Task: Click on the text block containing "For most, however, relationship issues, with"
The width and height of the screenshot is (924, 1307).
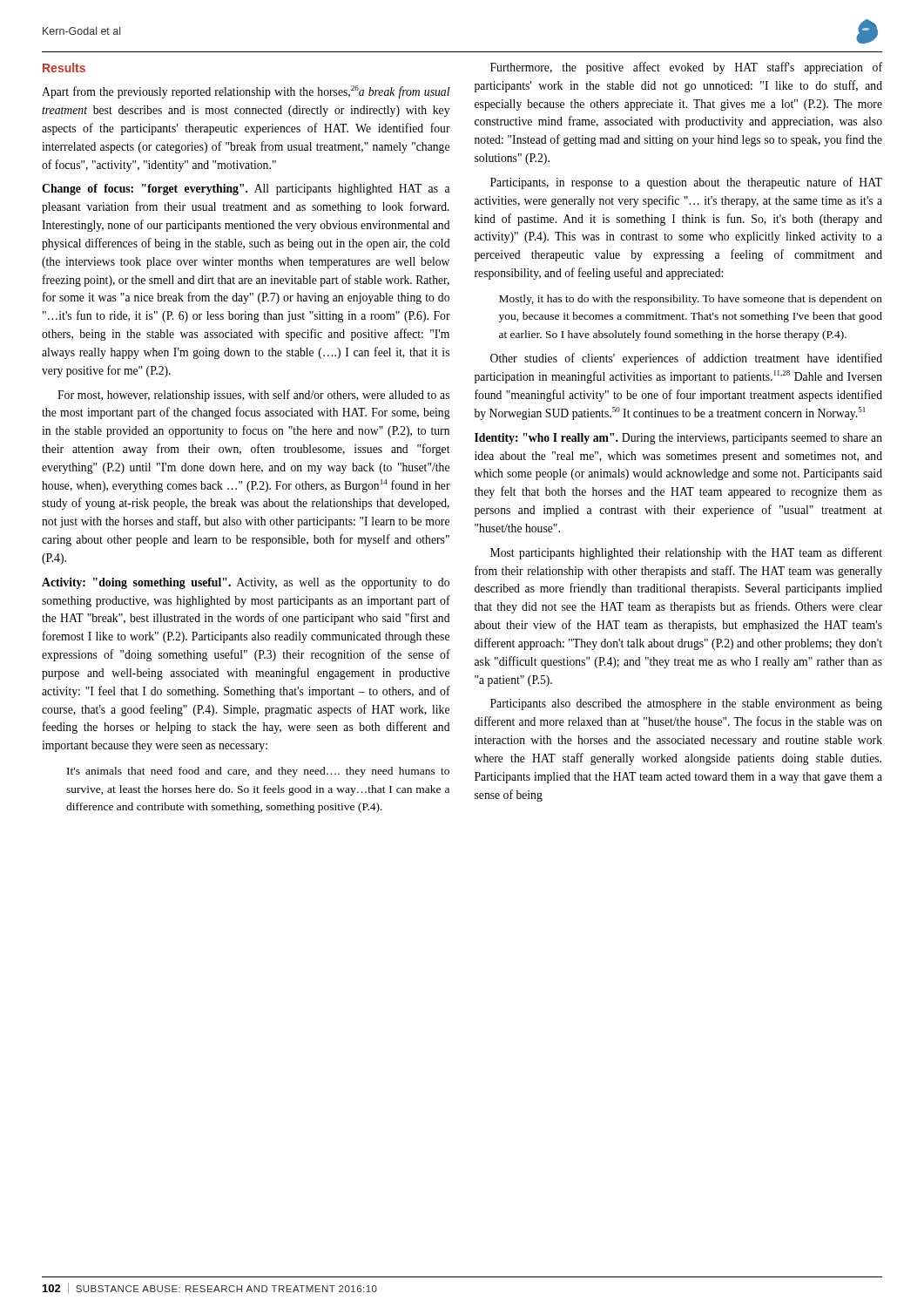Action: pyautogui.click(x=246, y=477)
